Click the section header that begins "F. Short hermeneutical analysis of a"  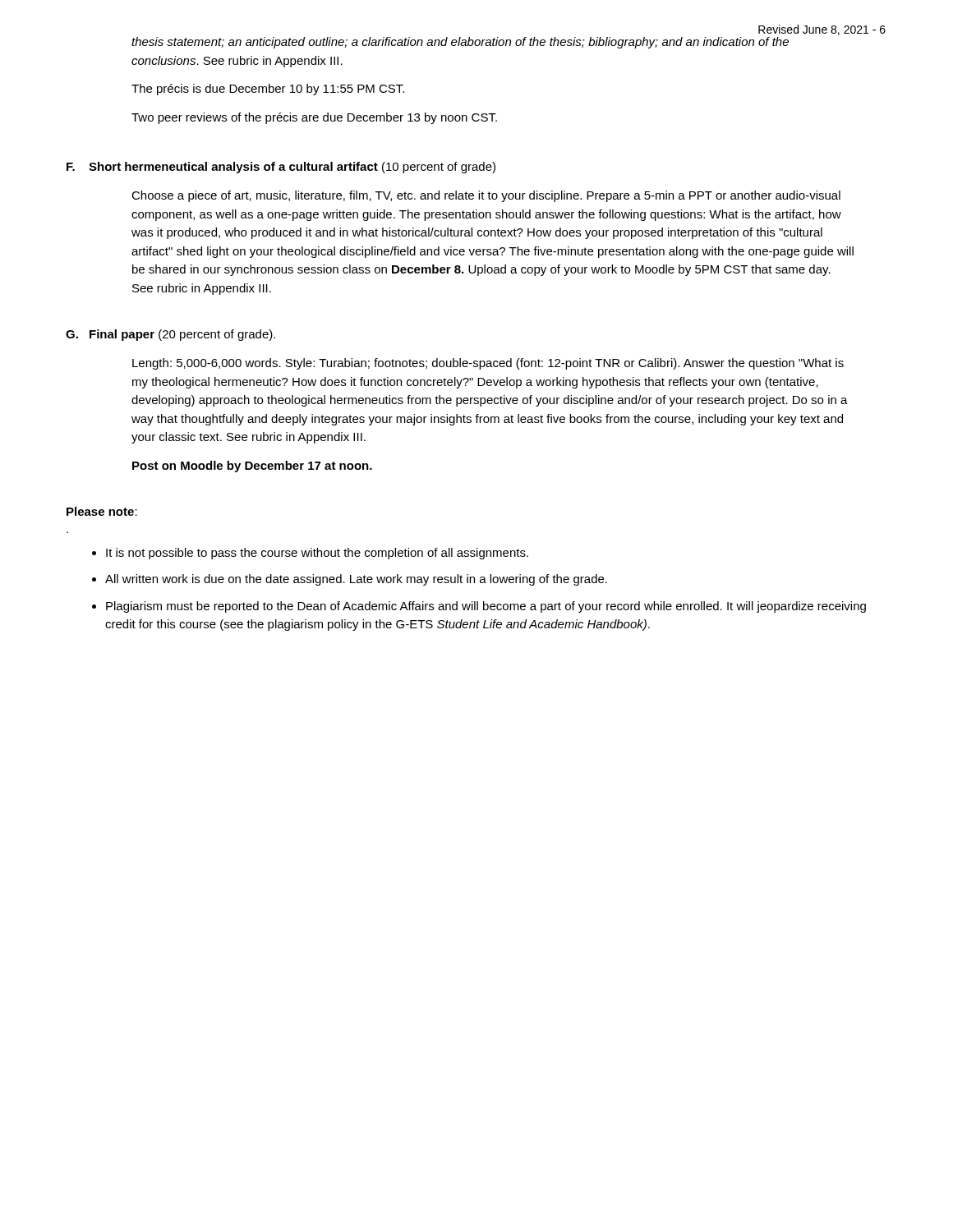281,166
